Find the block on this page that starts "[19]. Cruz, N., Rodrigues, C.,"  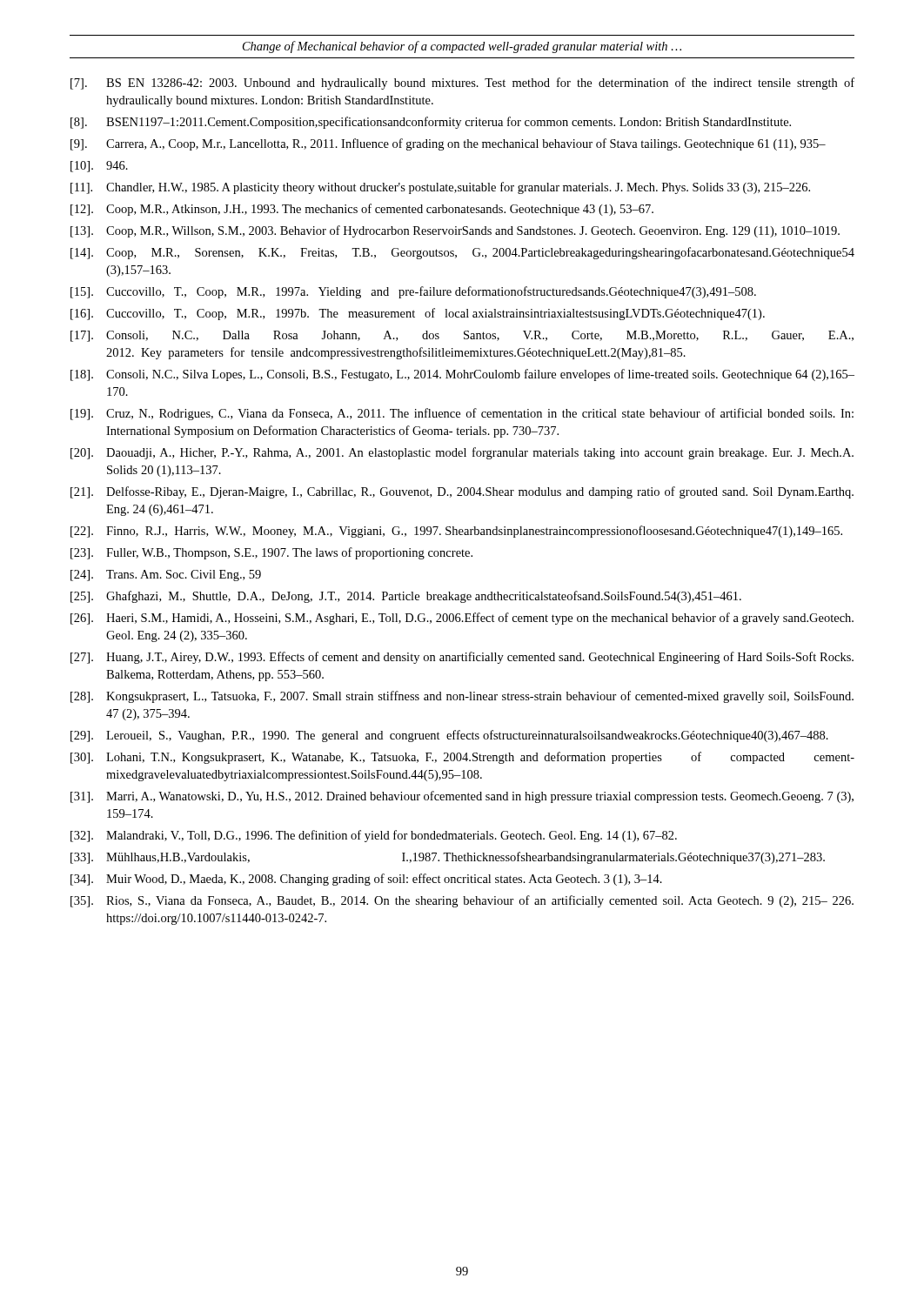pyautogui.click(x=462, y=422)
